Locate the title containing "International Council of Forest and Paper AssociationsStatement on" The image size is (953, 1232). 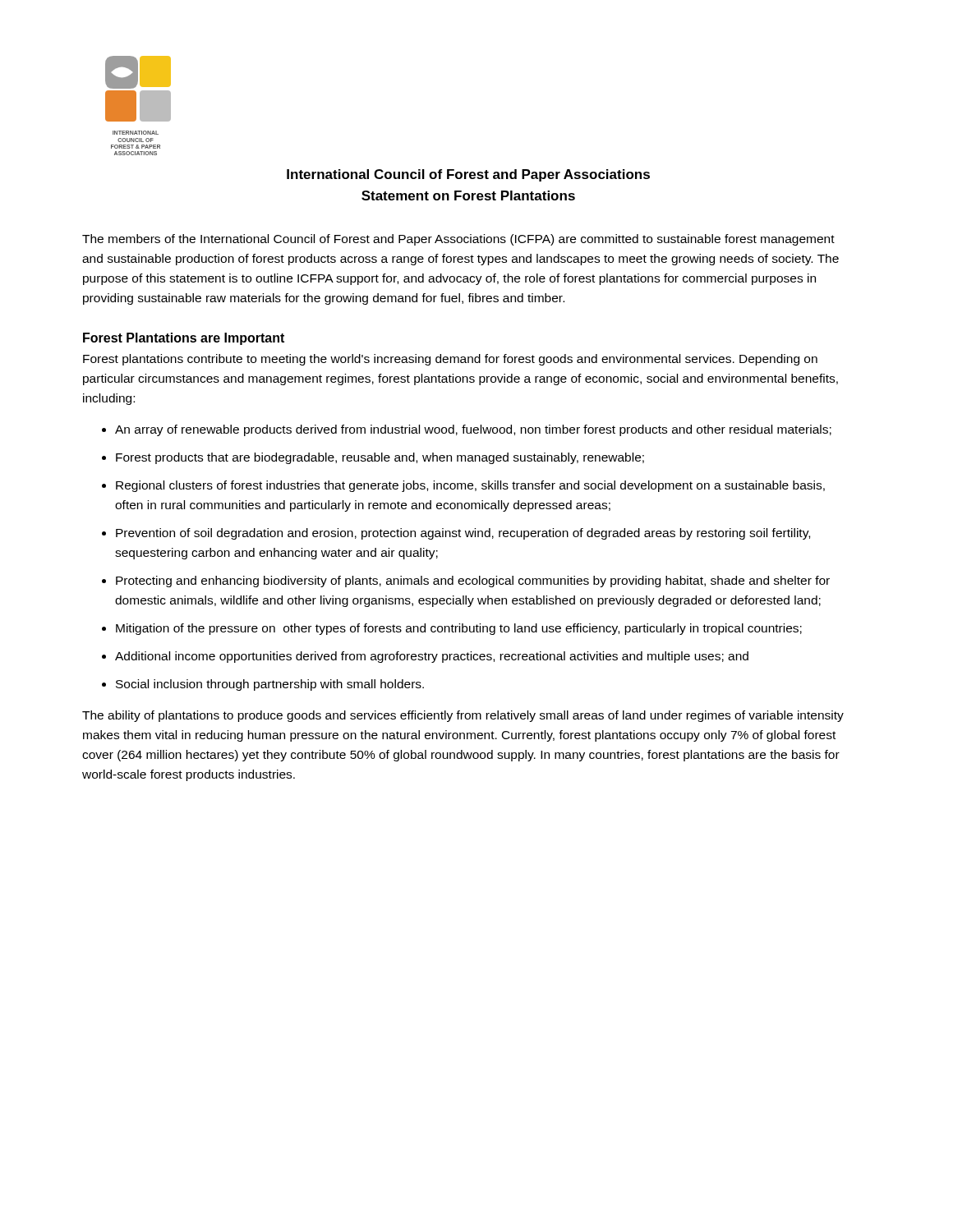coord(468,185)
